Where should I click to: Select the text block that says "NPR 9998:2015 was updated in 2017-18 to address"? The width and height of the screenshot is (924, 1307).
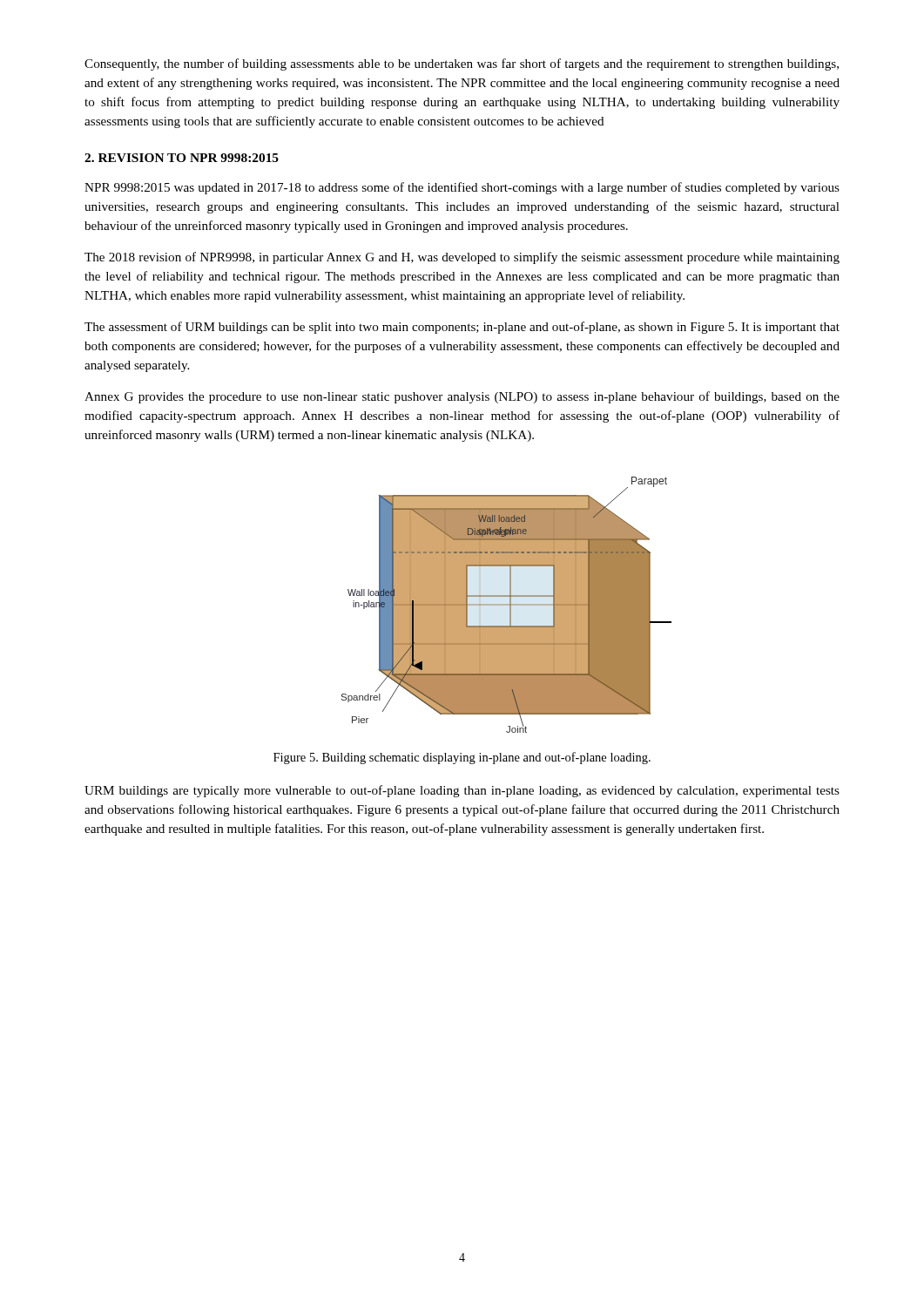(x=462, y=207)
